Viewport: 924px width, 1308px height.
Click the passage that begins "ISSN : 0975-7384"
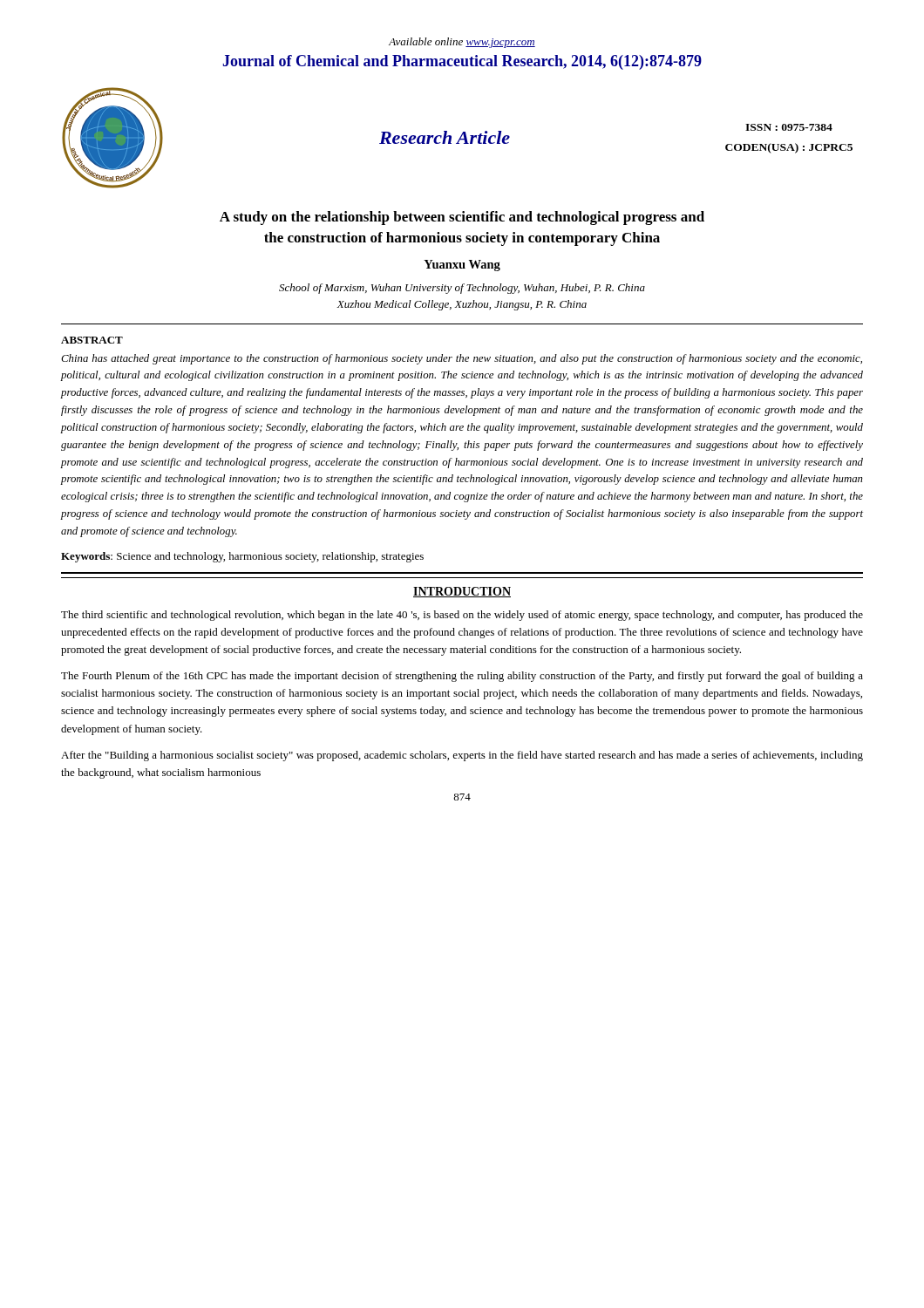coord(789,137)
